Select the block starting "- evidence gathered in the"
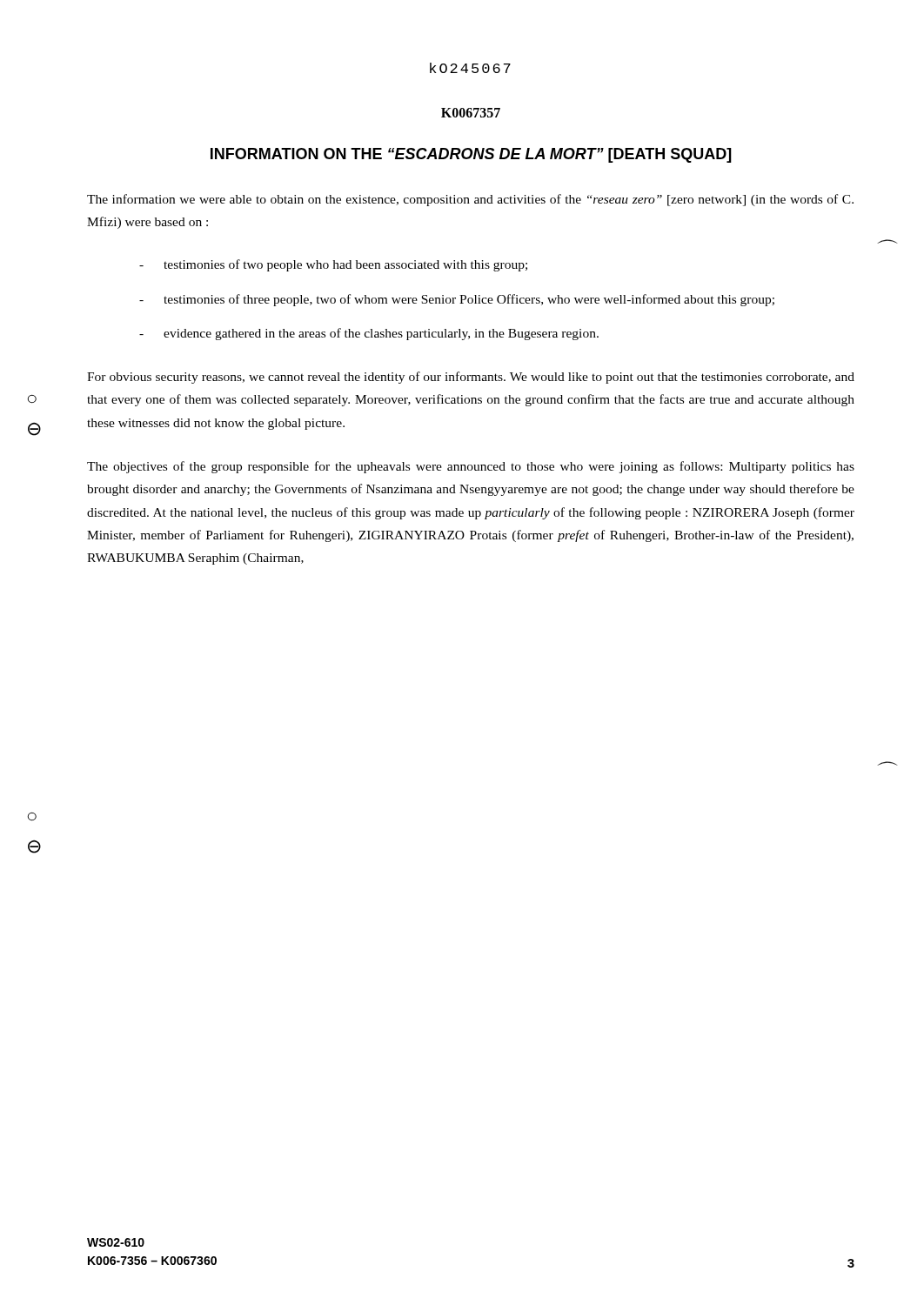Screen dimensions: 1305x924 click(369, 333)
